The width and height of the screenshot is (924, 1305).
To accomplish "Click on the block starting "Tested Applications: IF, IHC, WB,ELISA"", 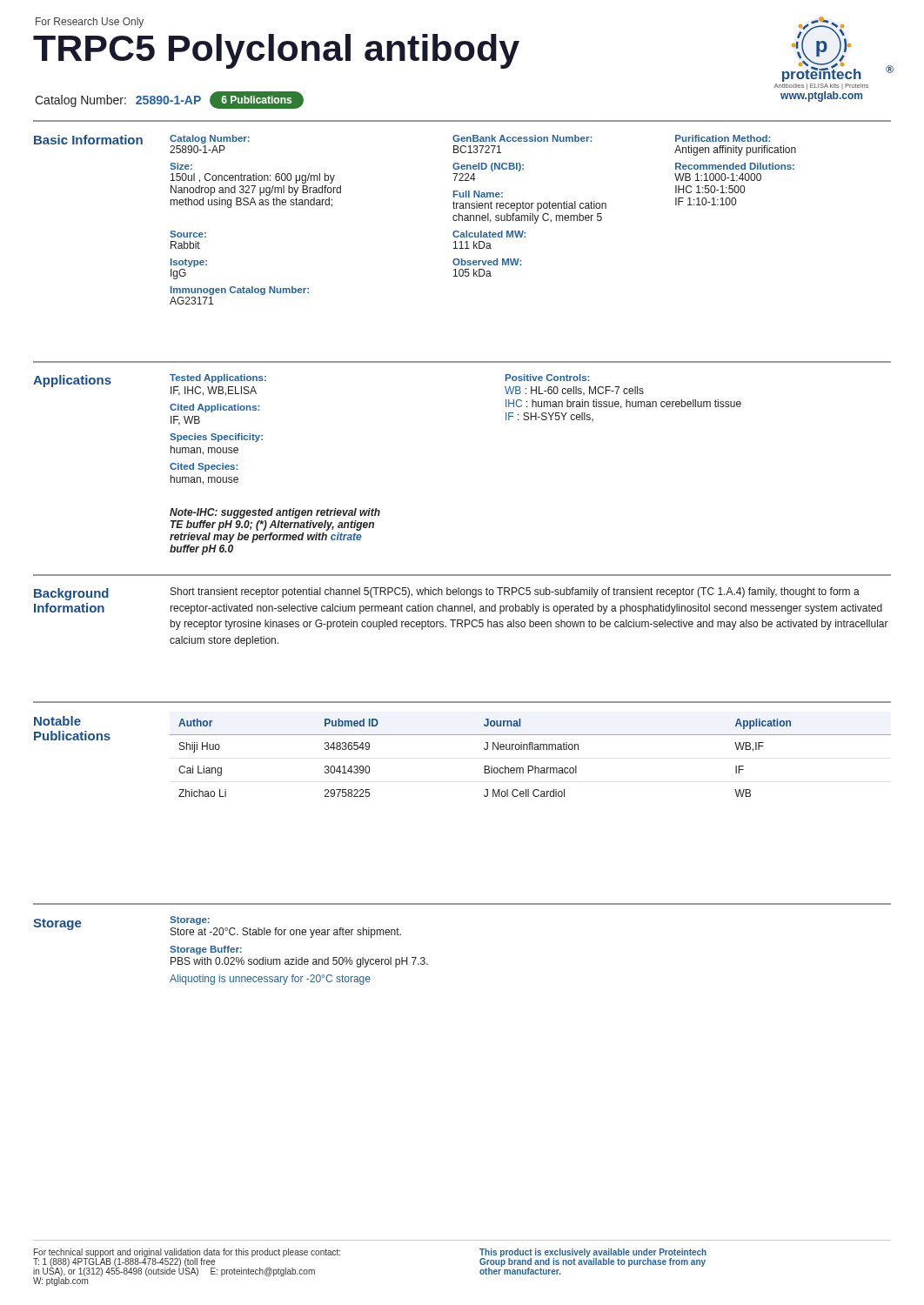I will tap(218, 385).
